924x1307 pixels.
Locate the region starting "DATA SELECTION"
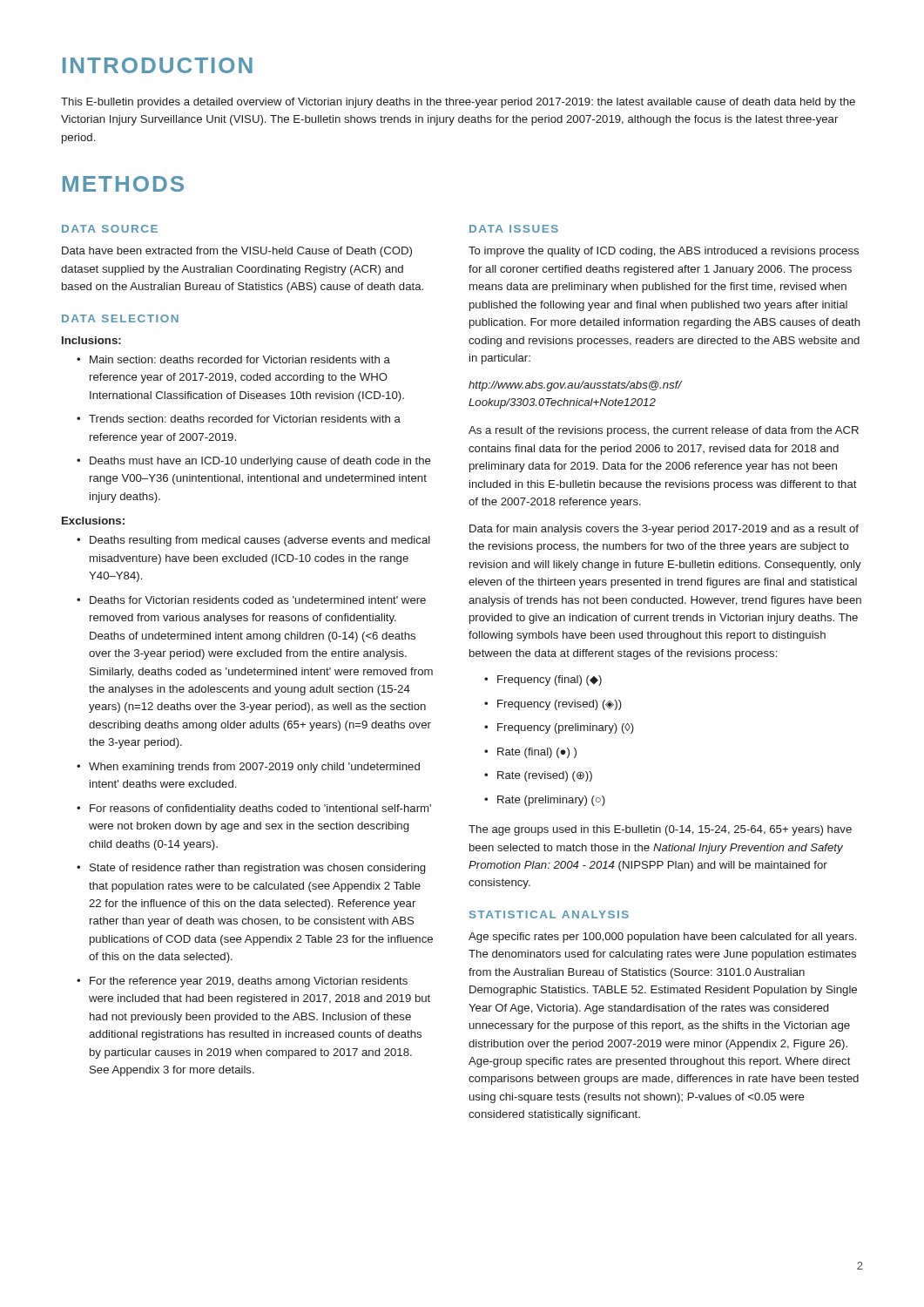tap(121, 318)
